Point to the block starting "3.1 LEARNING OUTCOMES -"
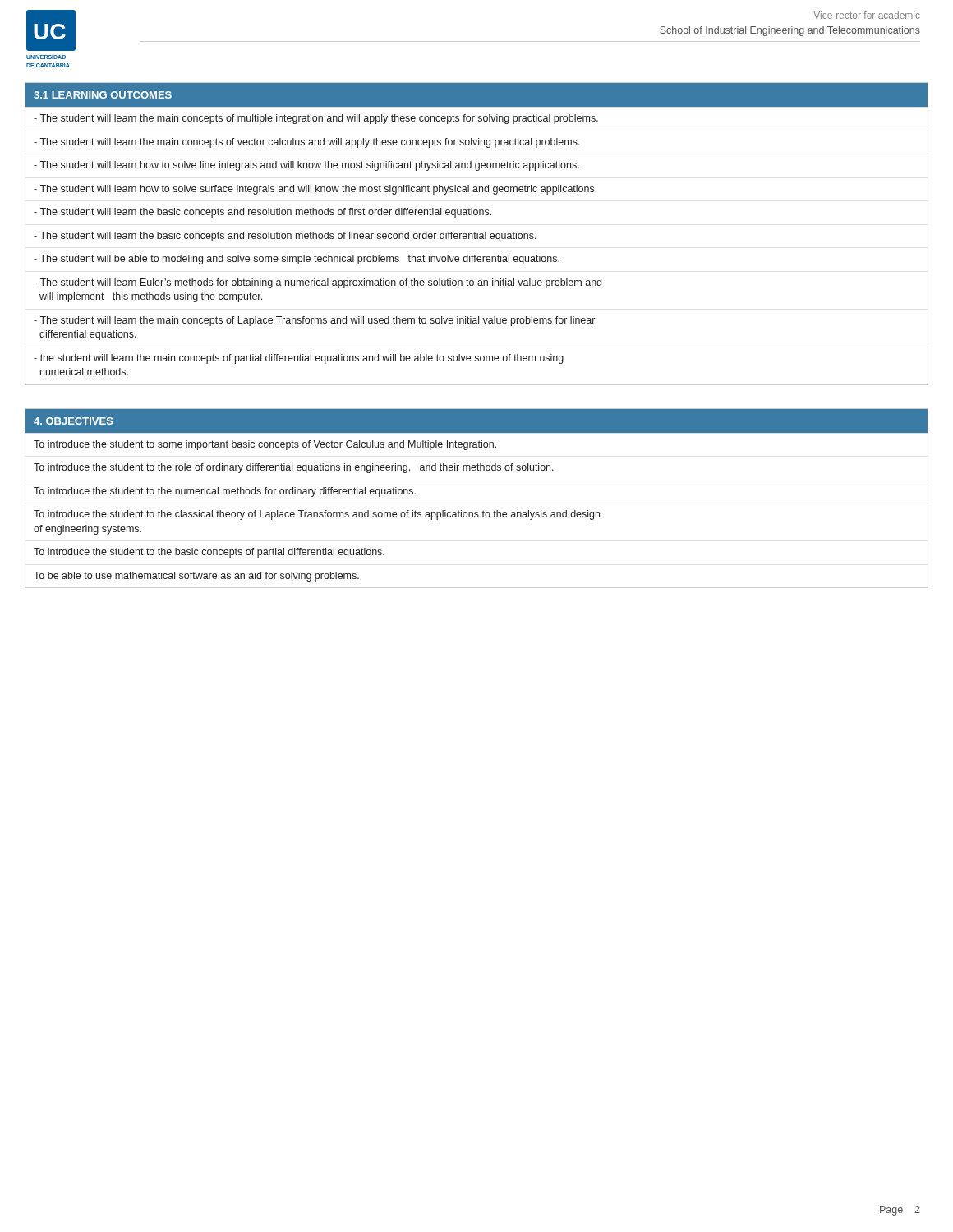Image resolution: width=953 pixels, height=1232 pixels. coord(476,233)
